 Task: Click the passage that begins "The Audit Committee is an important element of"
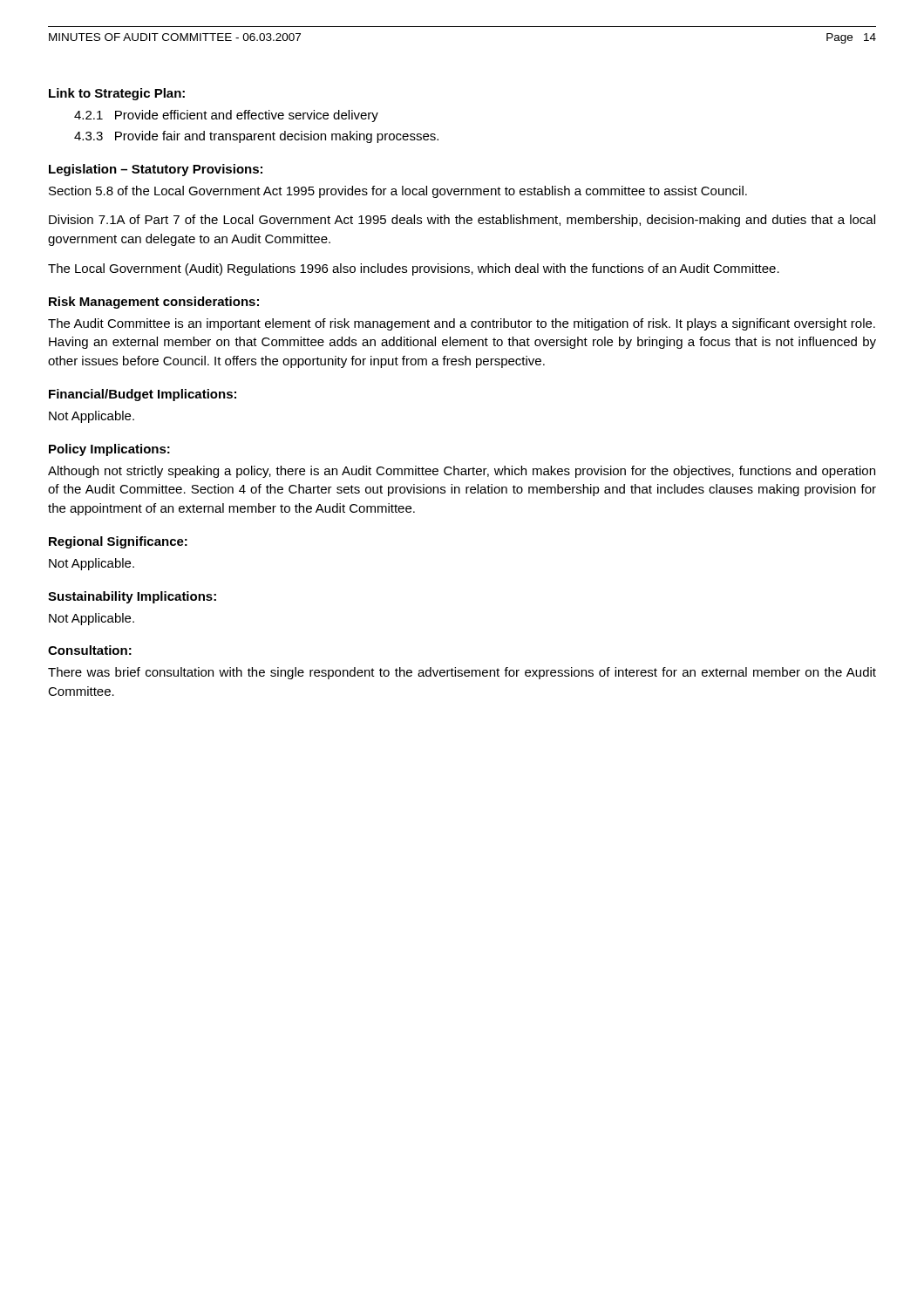(462, 342)
